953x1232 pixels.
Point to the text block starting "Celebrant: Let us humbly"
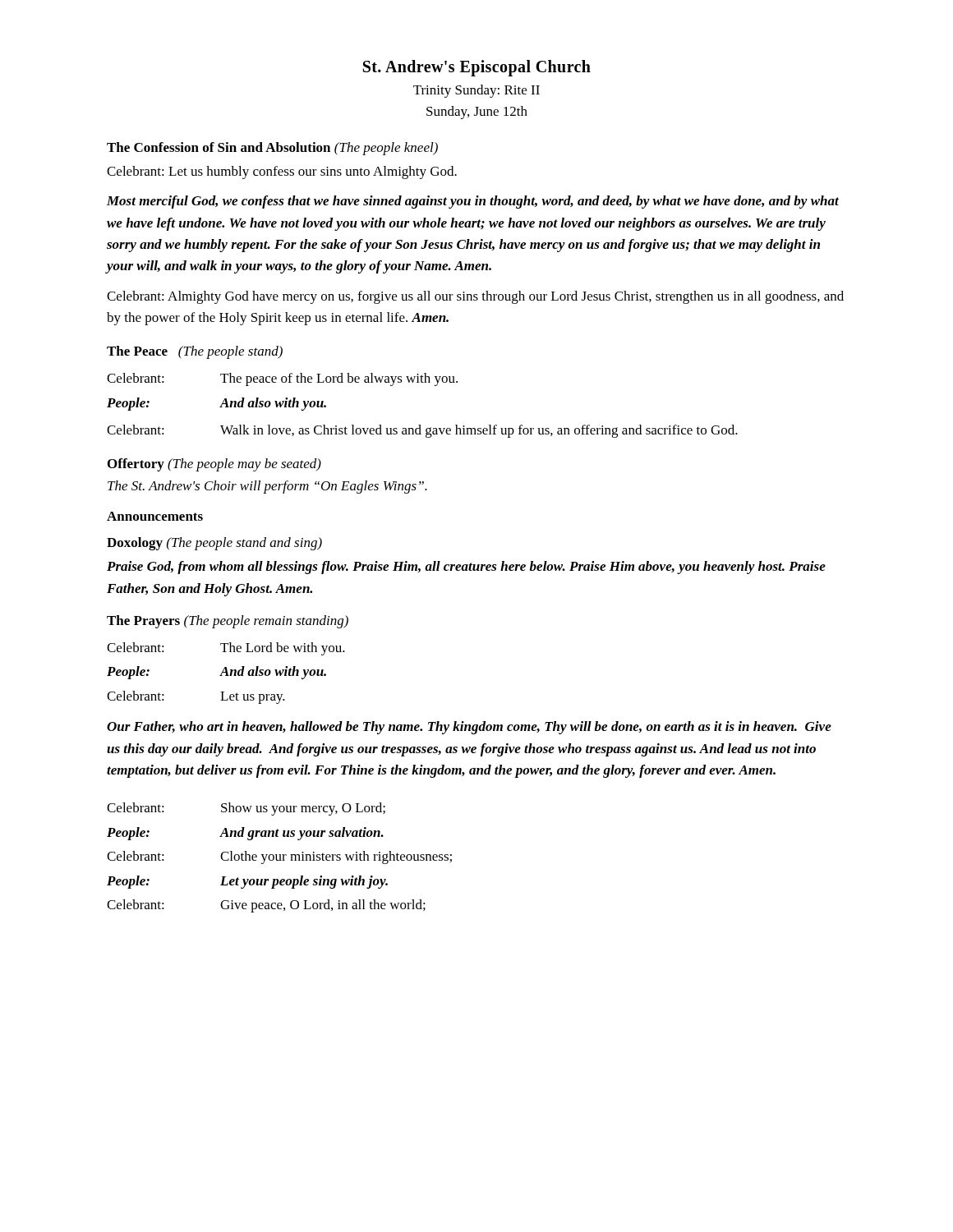[x=282, y=171]
